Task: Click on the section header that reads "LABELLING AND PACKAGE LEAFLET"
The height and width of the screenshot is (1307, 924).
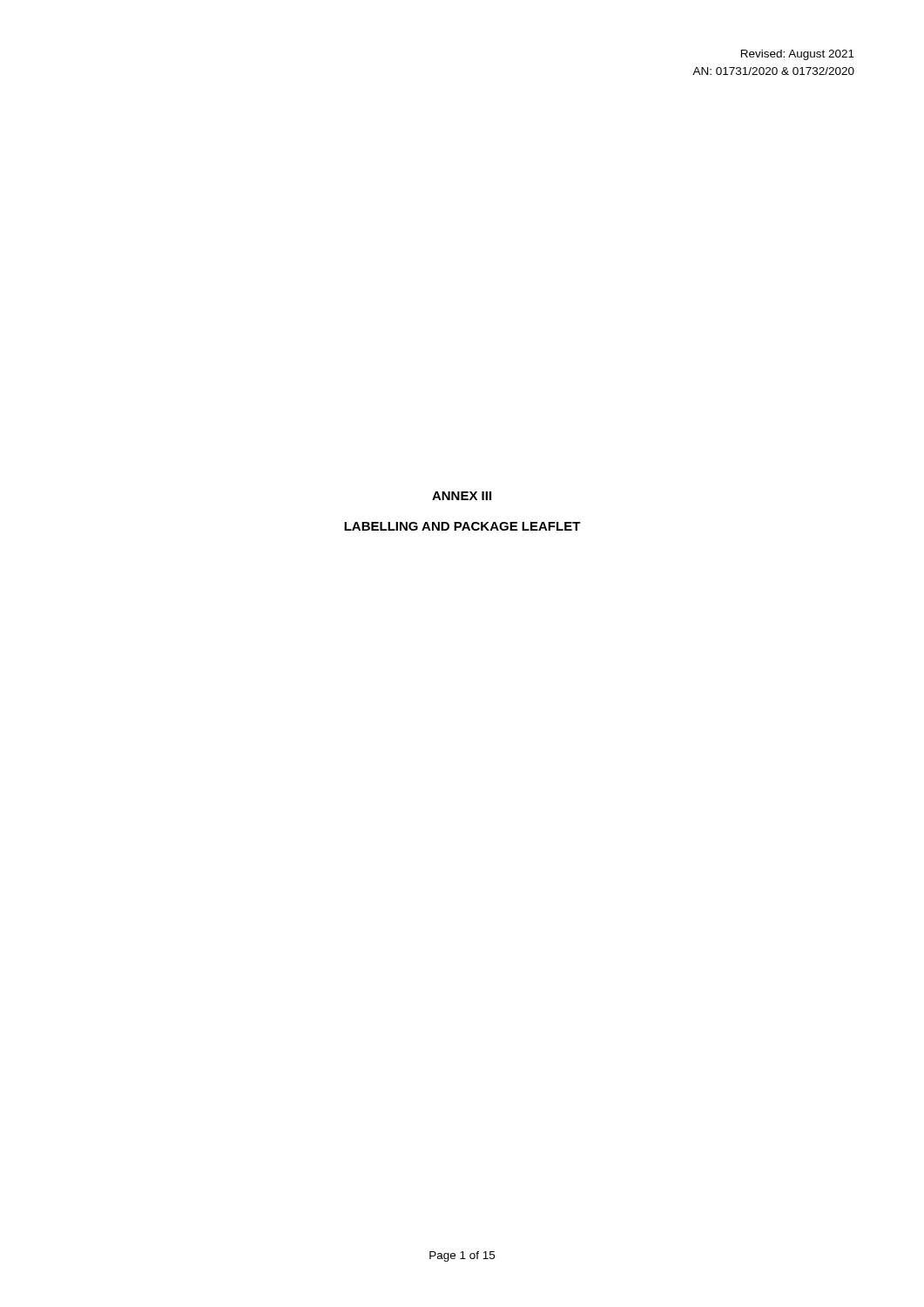Action: point(462,526)
